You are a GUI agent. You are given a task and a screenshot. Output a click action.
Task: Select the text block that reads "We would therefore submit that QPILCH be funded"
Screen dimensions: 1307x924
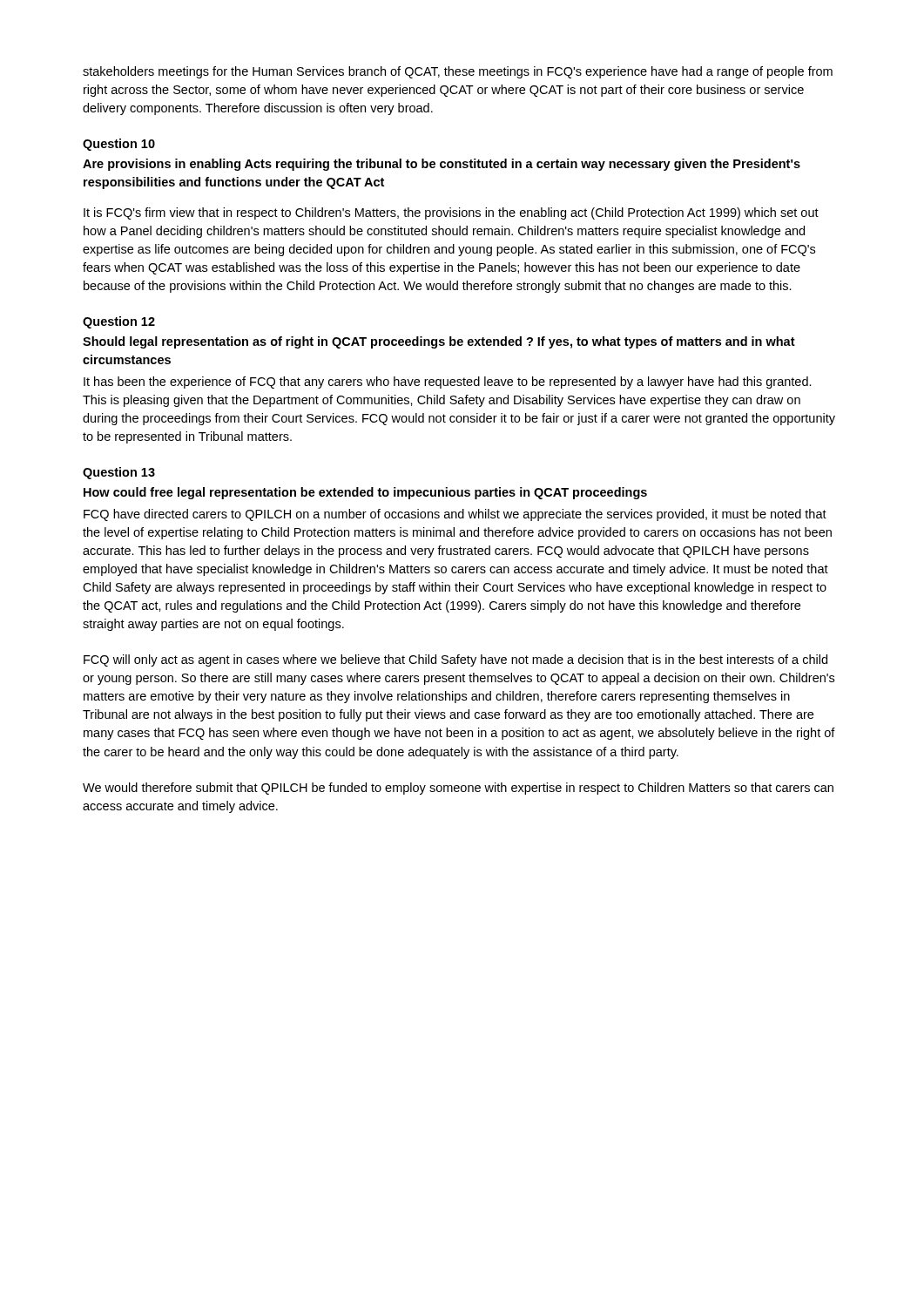(460, 797)
